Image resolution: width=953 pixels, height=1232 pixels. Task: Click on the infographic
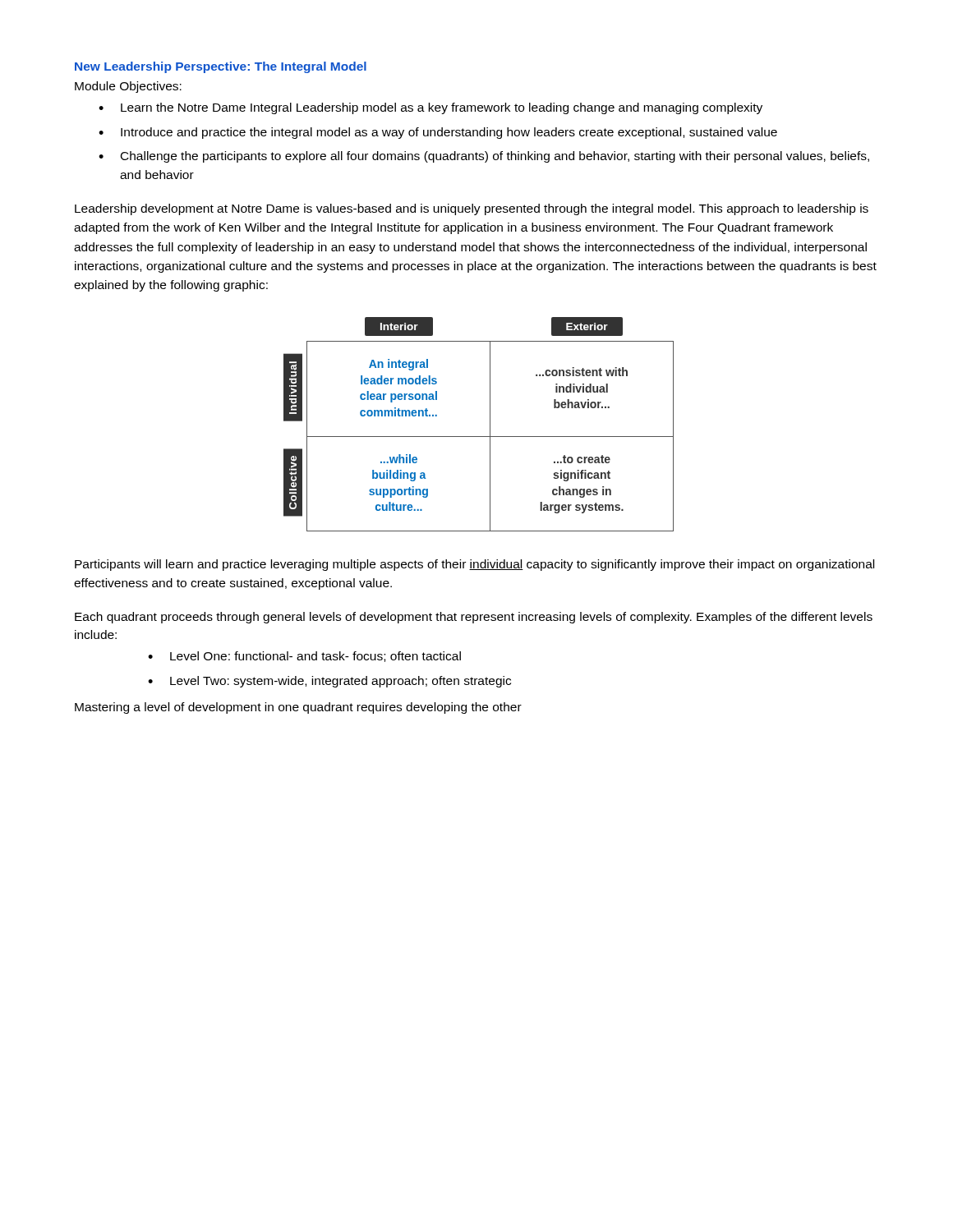476,424
